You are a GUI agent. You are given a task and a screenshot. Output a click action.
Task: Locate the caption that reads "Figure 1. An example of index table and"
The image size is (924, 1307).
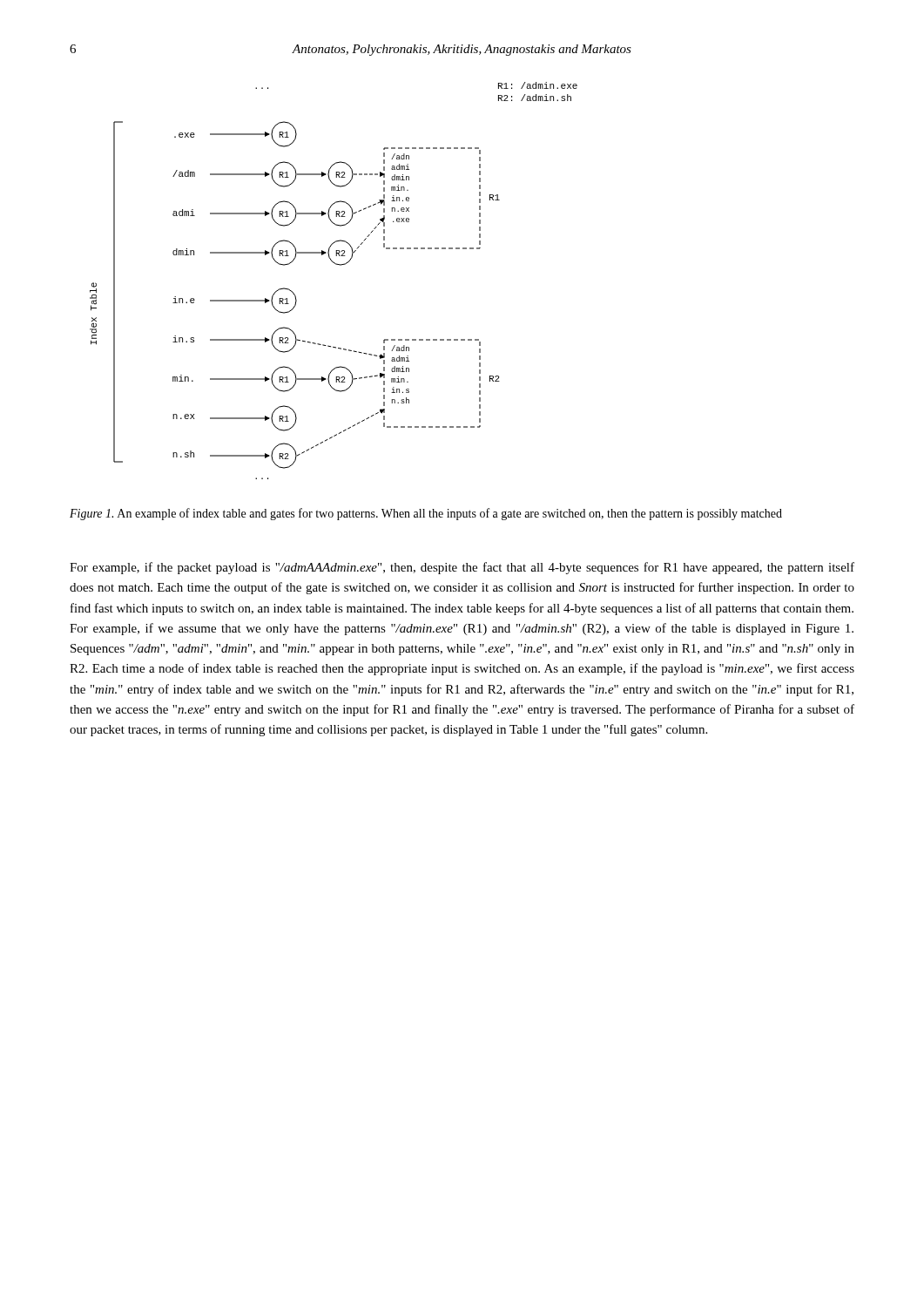click(x=426, y=514)
